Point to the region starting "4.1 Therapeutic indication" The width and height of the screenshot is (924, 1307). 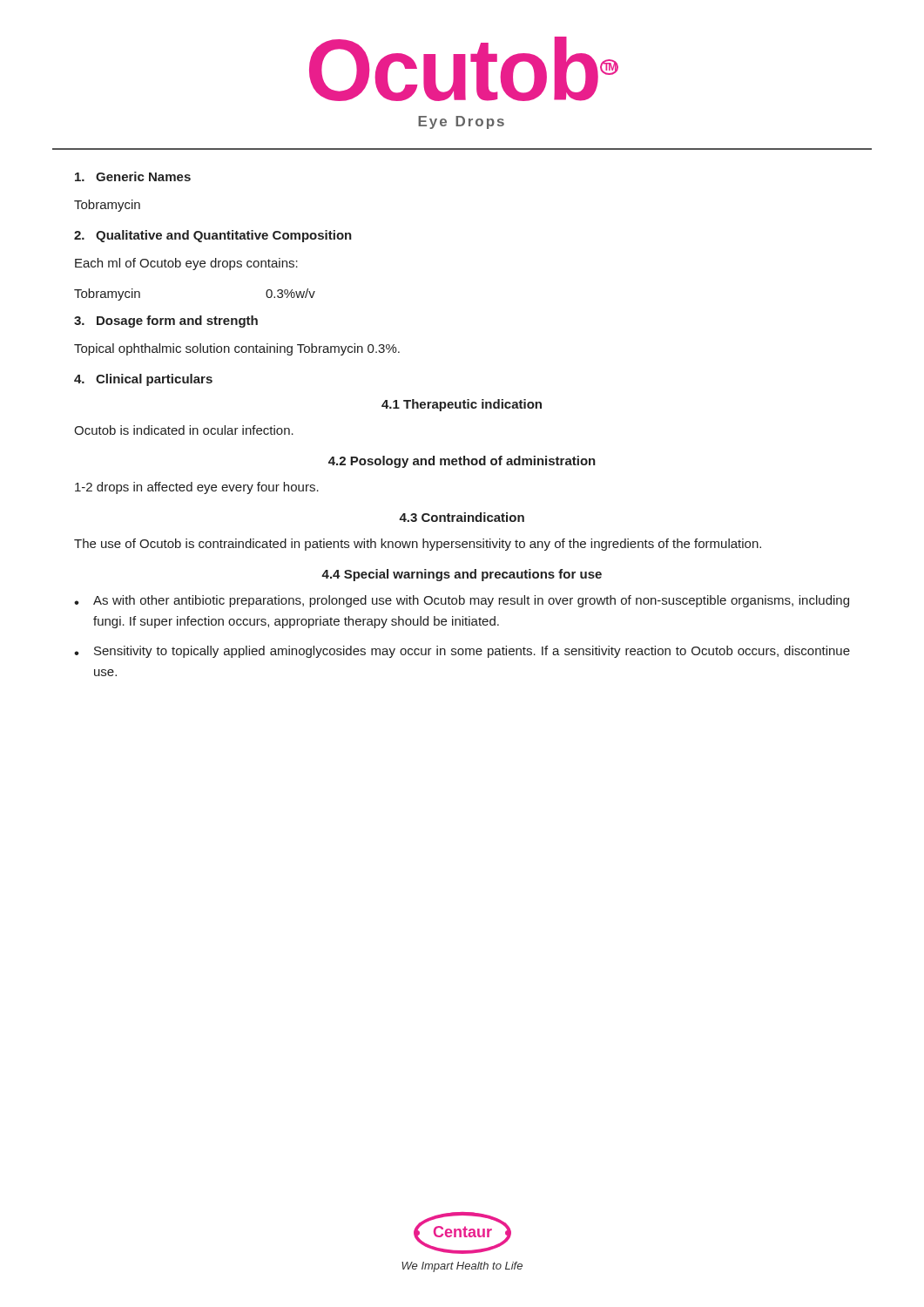(x=462, y=404)
